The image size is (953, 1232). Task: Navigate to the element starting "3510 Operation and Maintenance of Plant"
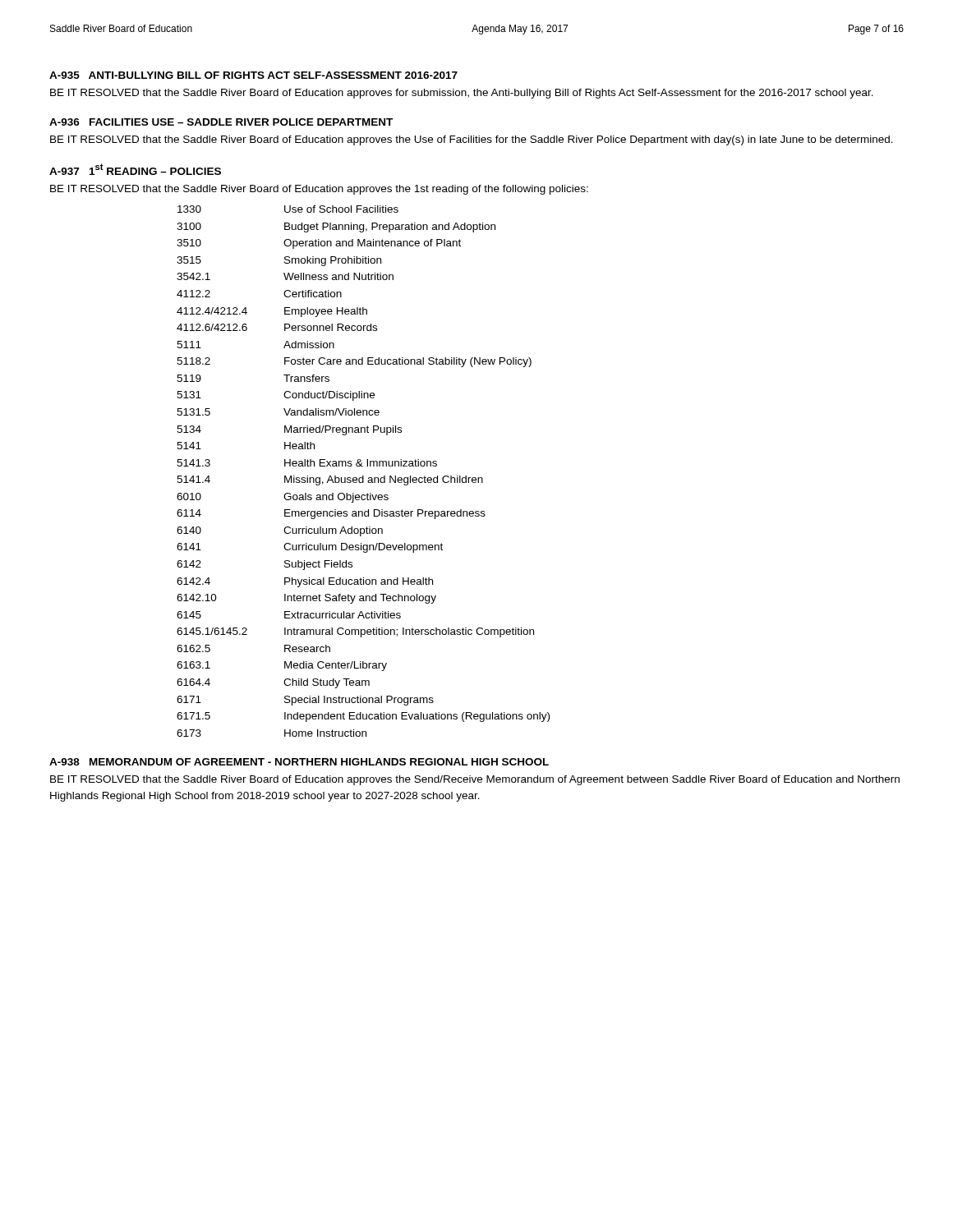coord(319,244)
